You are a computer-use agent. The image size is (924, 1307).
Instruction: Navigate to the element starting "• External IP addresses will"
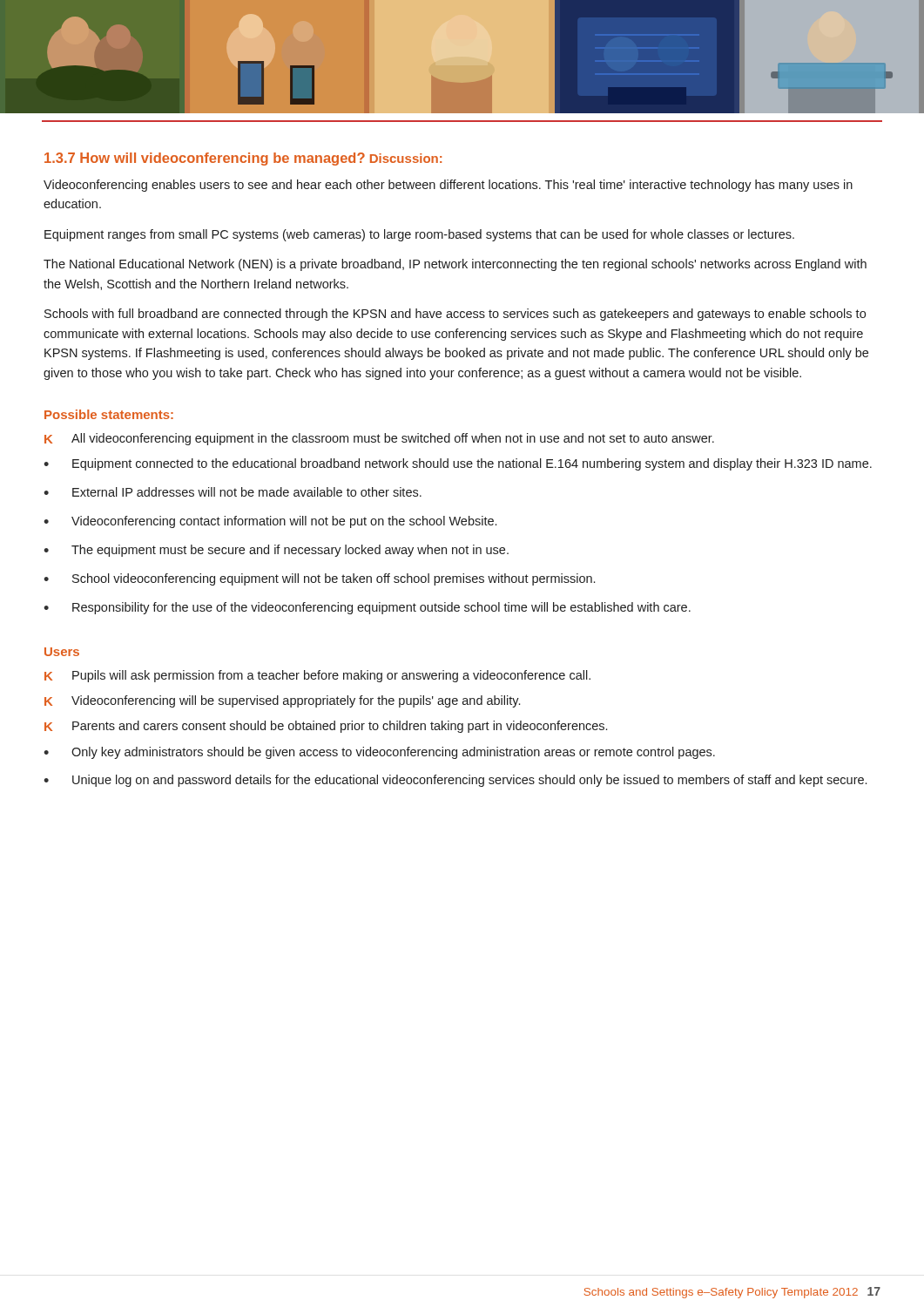(233, 492)
